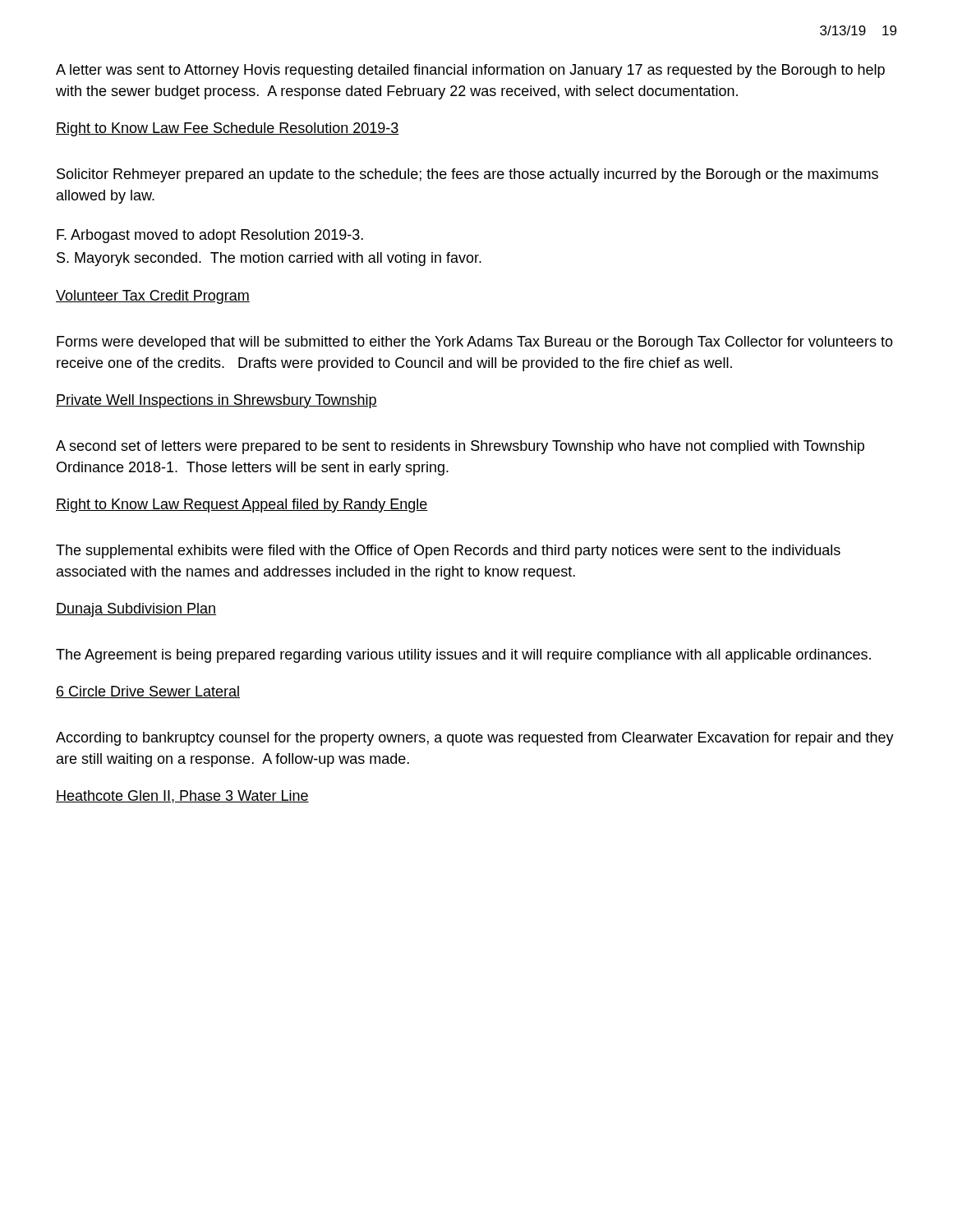Click the passage that begins "The Agreement is being prepared regarding various utility"

(x=464, y=655)
